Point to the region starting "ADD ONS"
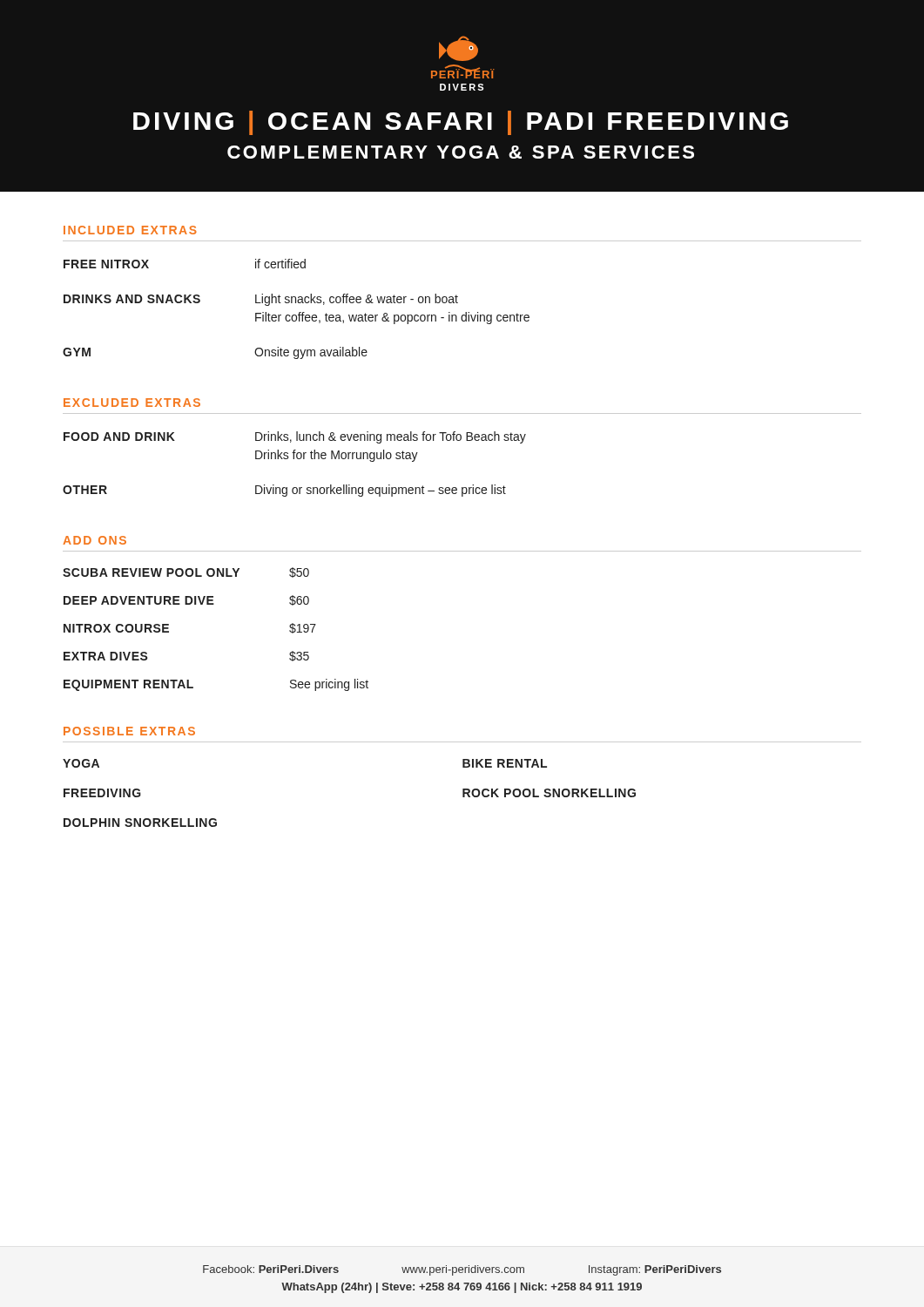Viewport: 924px width, 1307px height. [x=95, y=540]
